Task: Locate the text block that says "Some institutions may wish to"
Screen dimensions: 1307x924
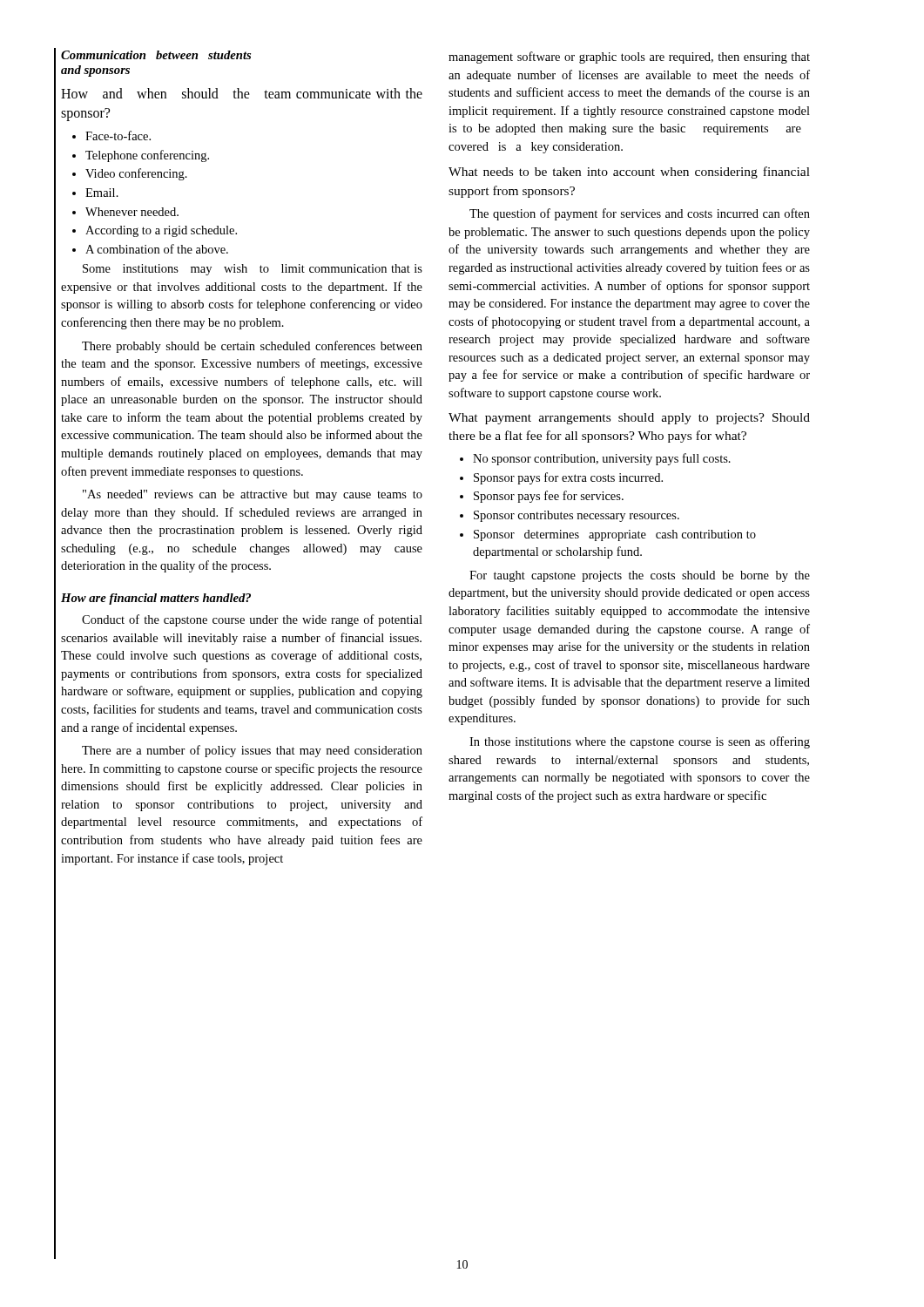Action: pos(242,296)
